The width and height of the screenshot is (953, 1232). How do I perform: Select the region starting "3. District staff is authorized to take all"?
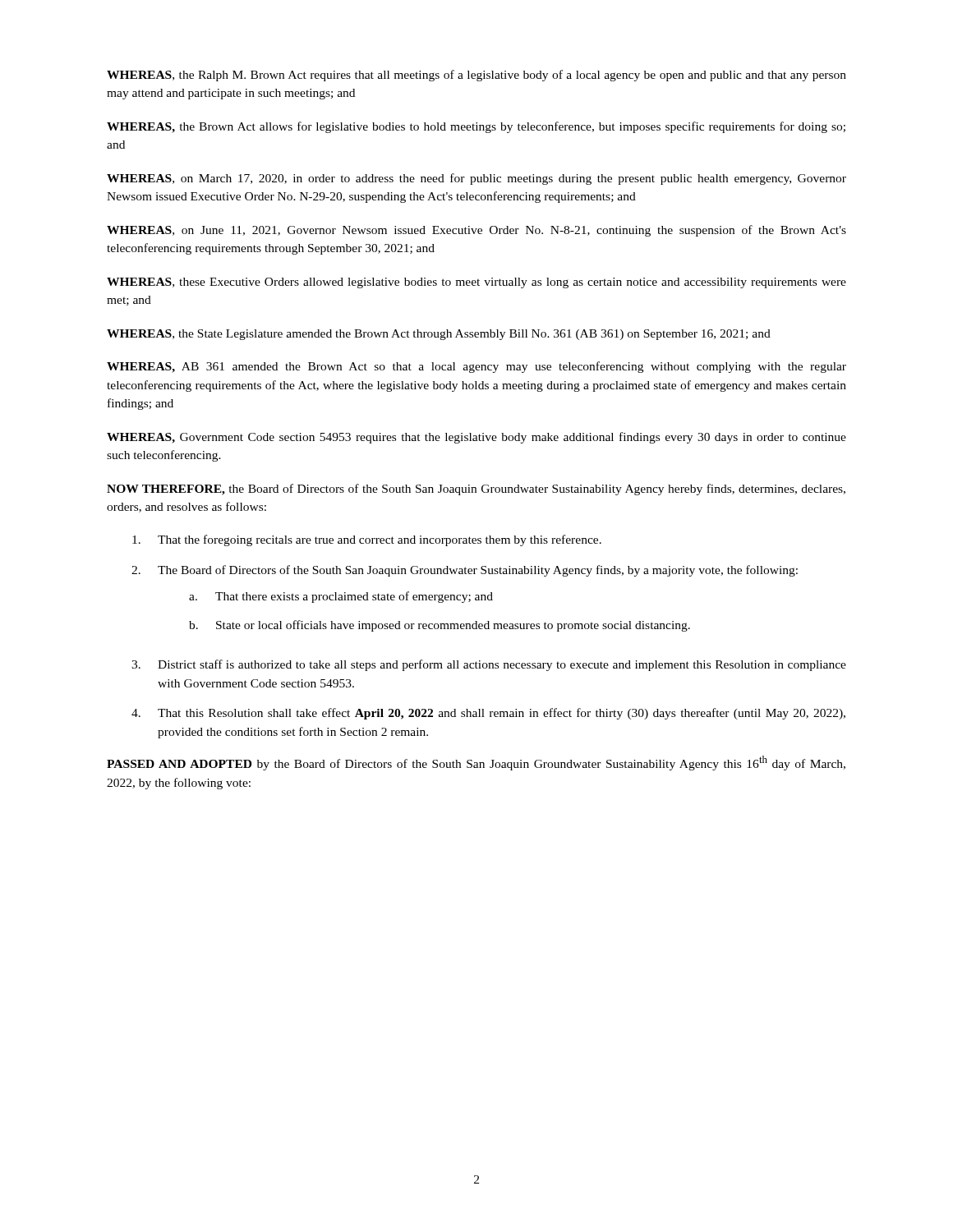(489, 674)
